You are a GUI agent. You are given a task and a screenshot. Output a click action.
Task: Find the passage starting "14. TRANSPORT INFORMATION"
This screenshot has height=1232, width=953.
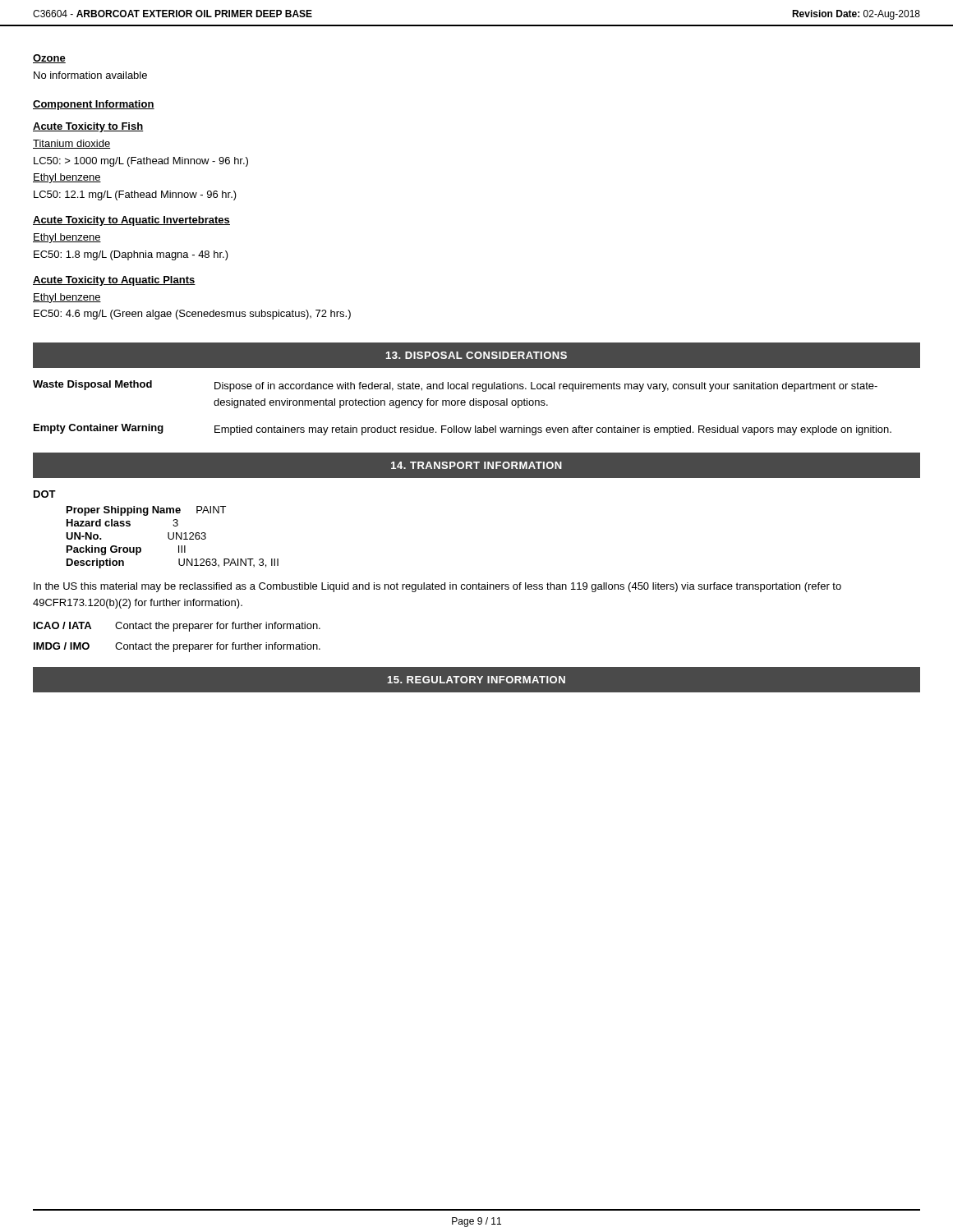click(476, 465)
